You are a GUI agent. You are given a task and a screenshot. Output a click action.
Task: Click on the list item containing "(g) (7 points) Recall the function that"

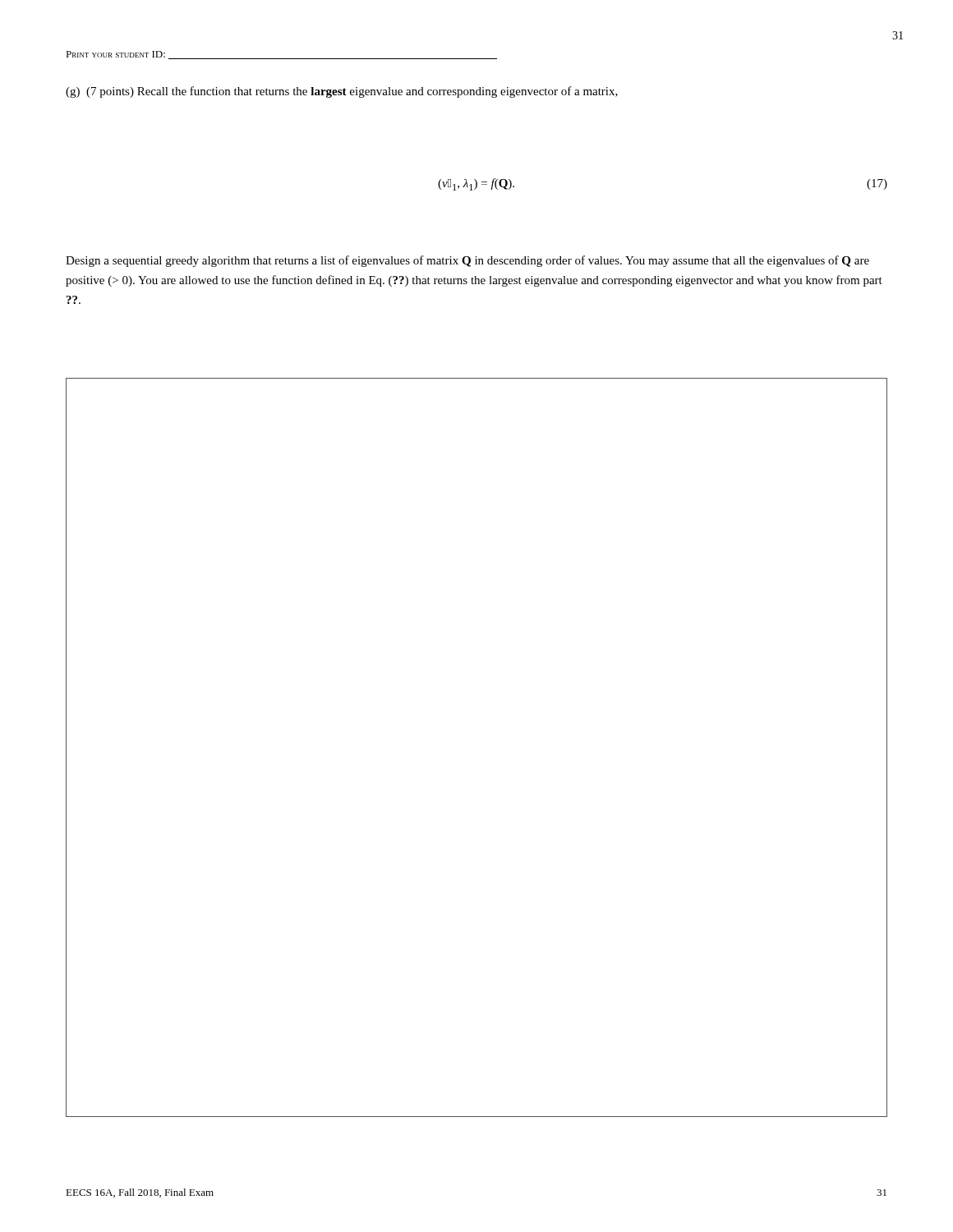pyautogui.click(x=476, y=91)
